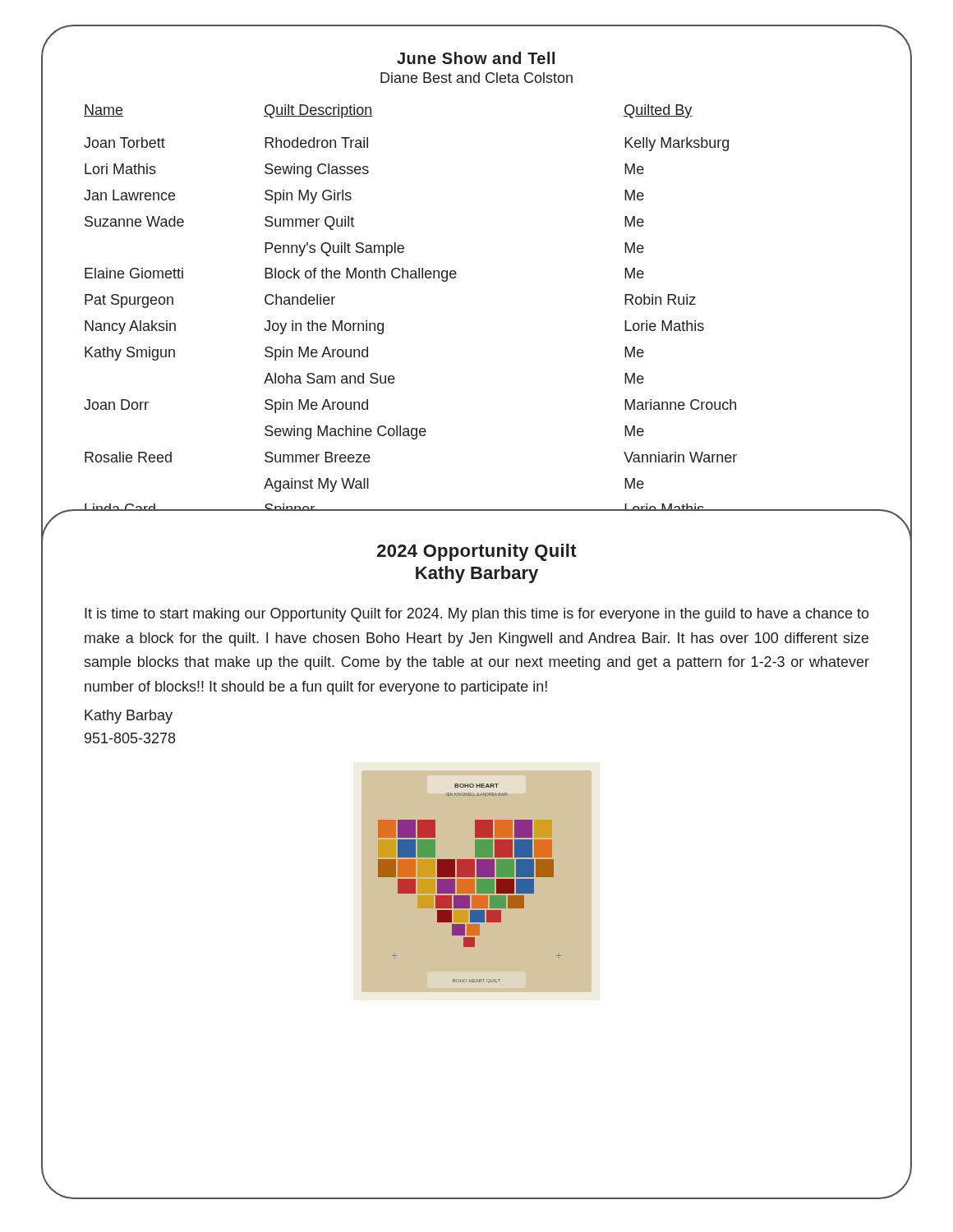Screen dimensions: 1232x953
Task: Click on the text starting "2024 Opportunity Quilt Kathy Barbary"
Action: (x=476, y=562)
